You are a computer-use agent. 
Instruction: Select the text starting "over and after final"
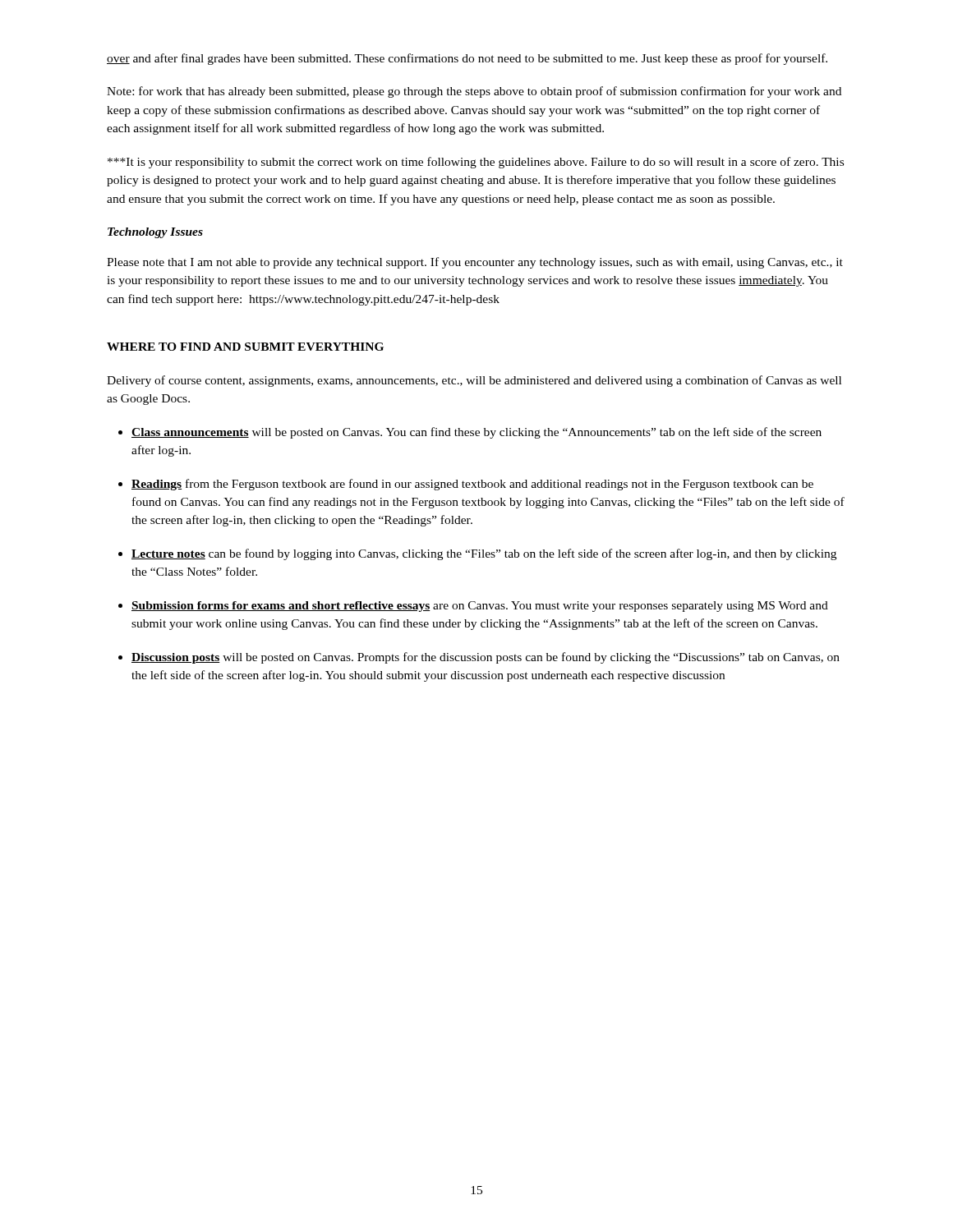click(468, 58)
